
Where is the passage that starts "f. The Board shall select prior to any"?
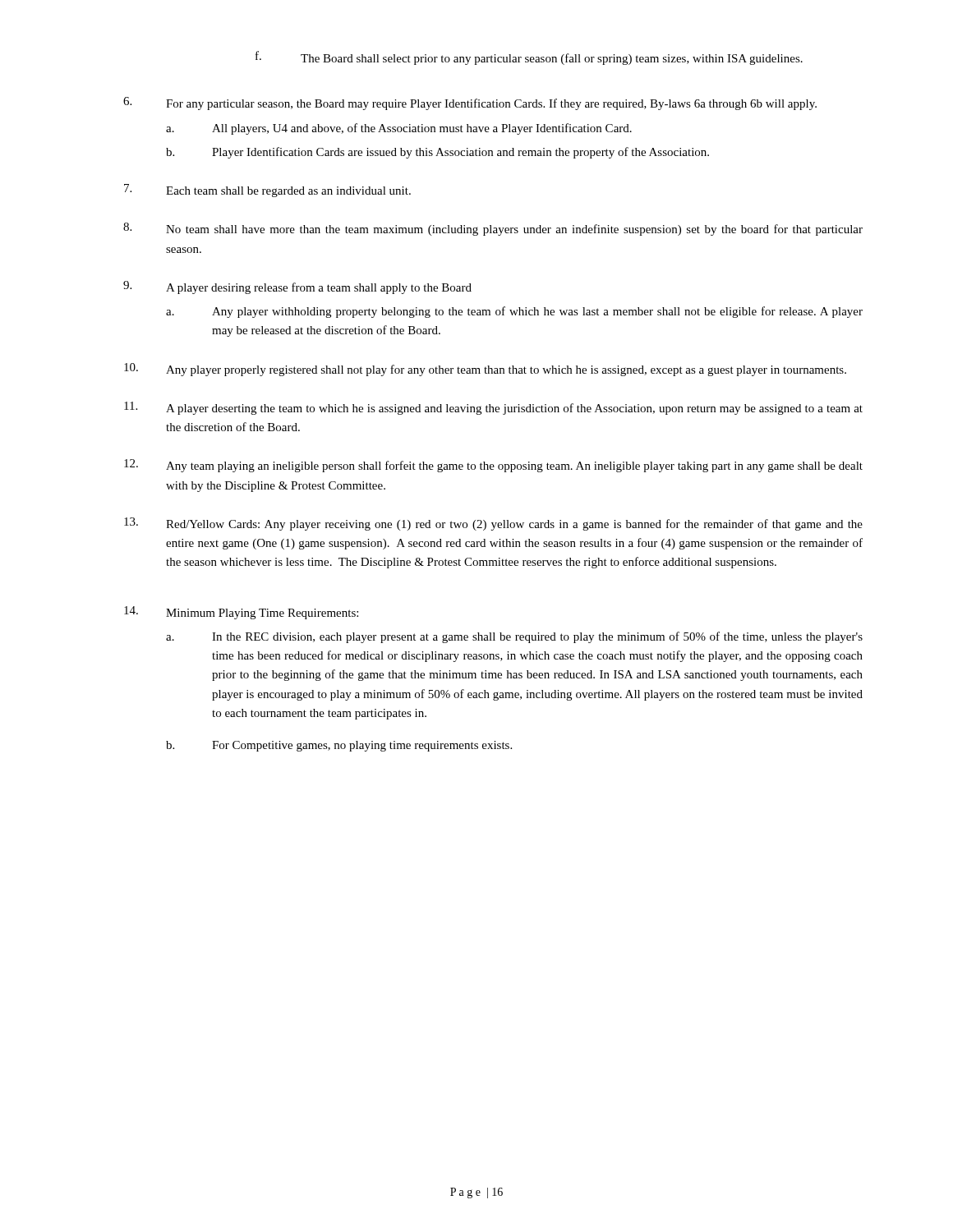coord(559,59)
